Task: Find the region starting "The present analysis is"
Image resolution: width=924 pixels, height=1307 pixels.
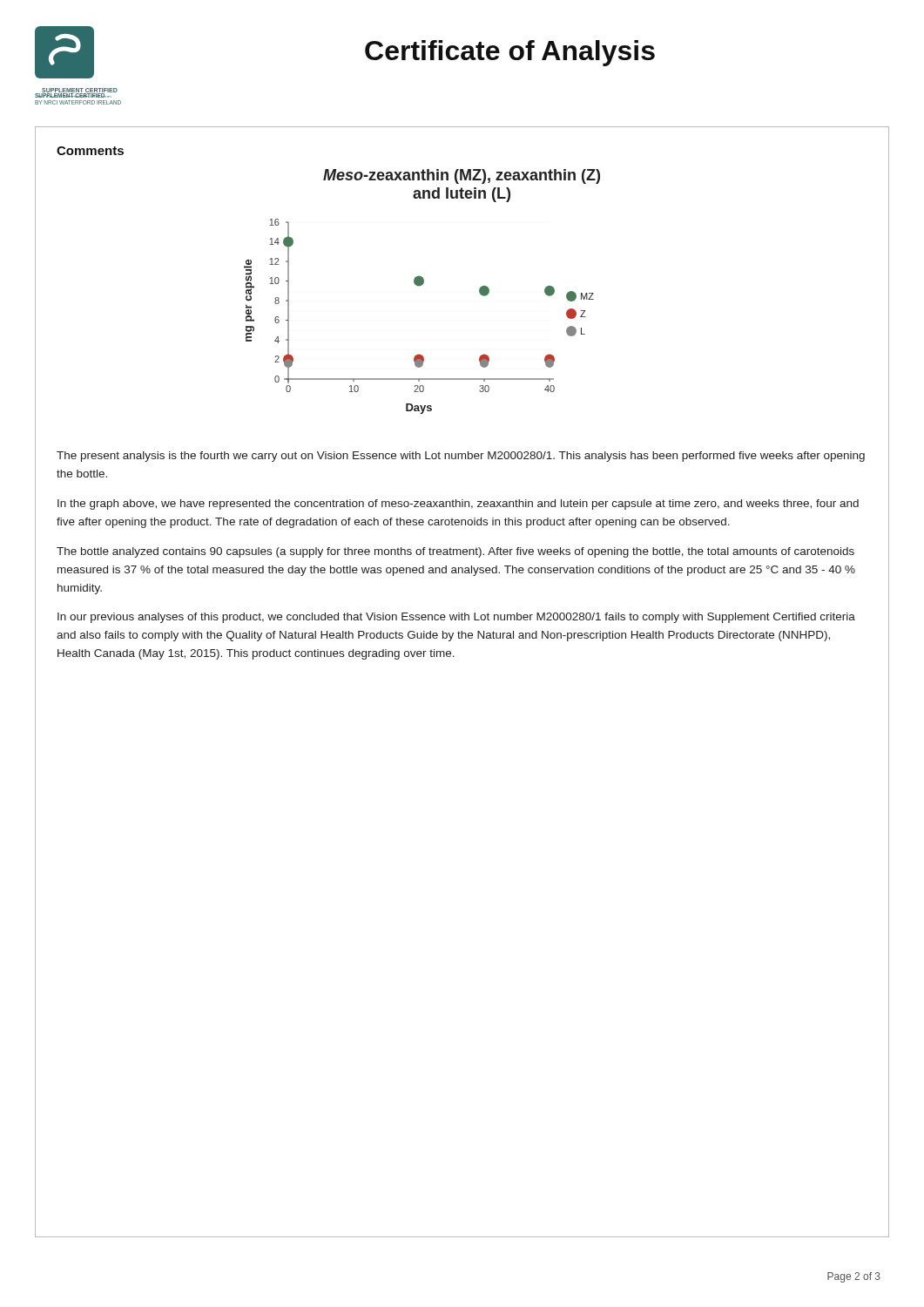Action: (x=461, y=464)
